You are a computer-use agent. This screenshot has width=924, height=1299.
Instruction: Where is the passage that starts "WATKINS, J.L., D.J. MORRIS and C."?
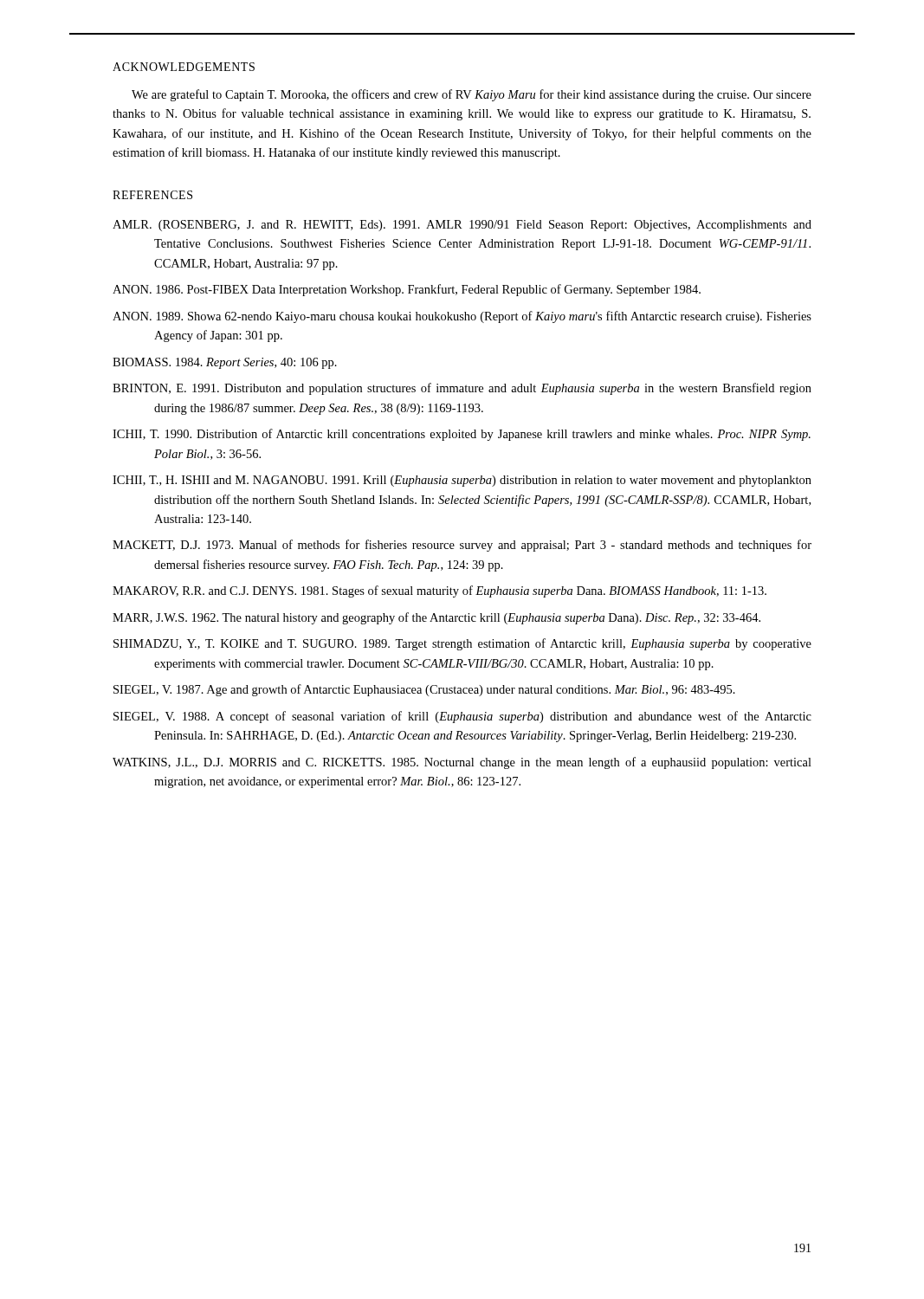tap(462, 772)
